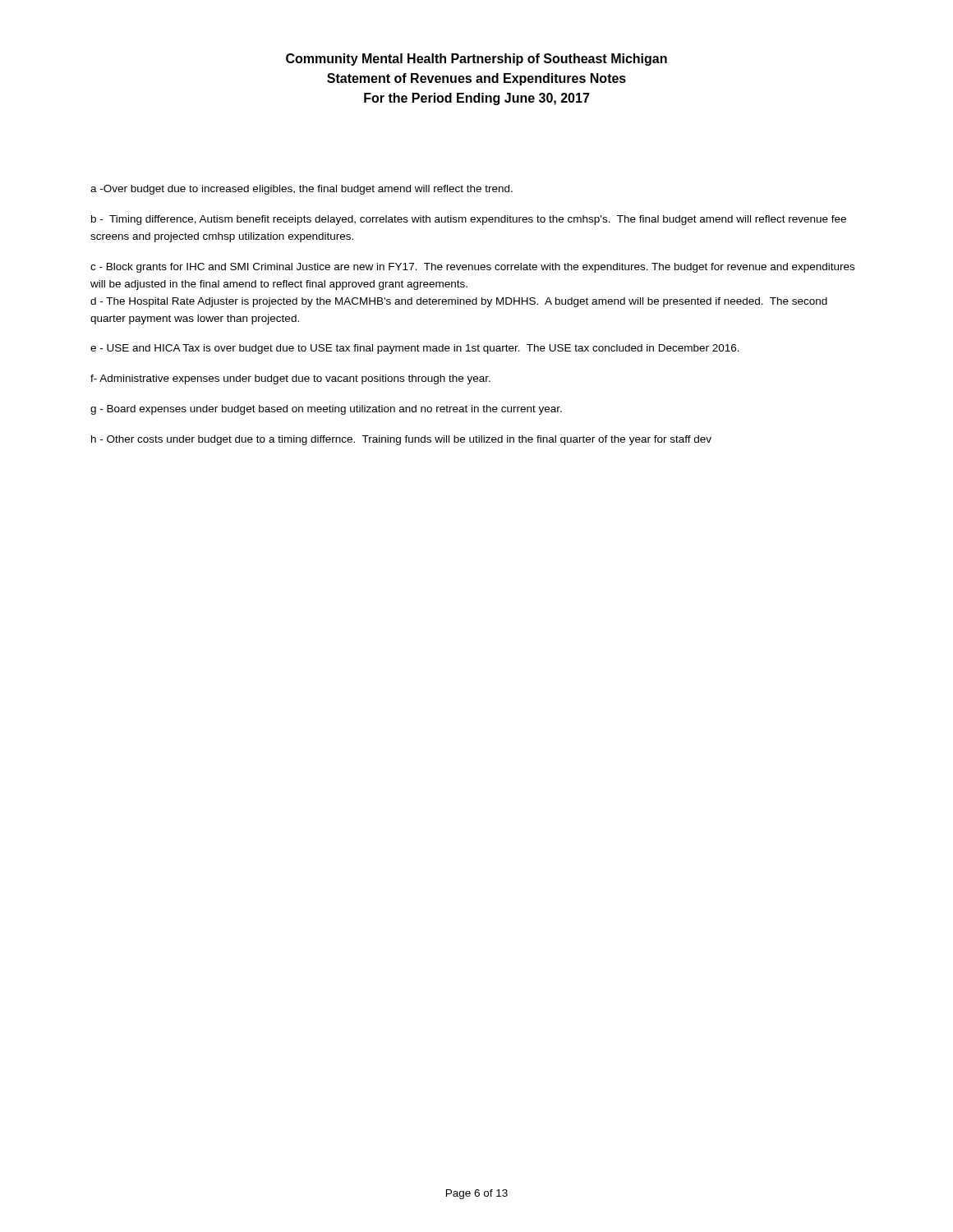Find the block on this page that starts "e - USE"
Image resolution: width=953 pixels, height=1232 pixels.
[x=415, y=348]
